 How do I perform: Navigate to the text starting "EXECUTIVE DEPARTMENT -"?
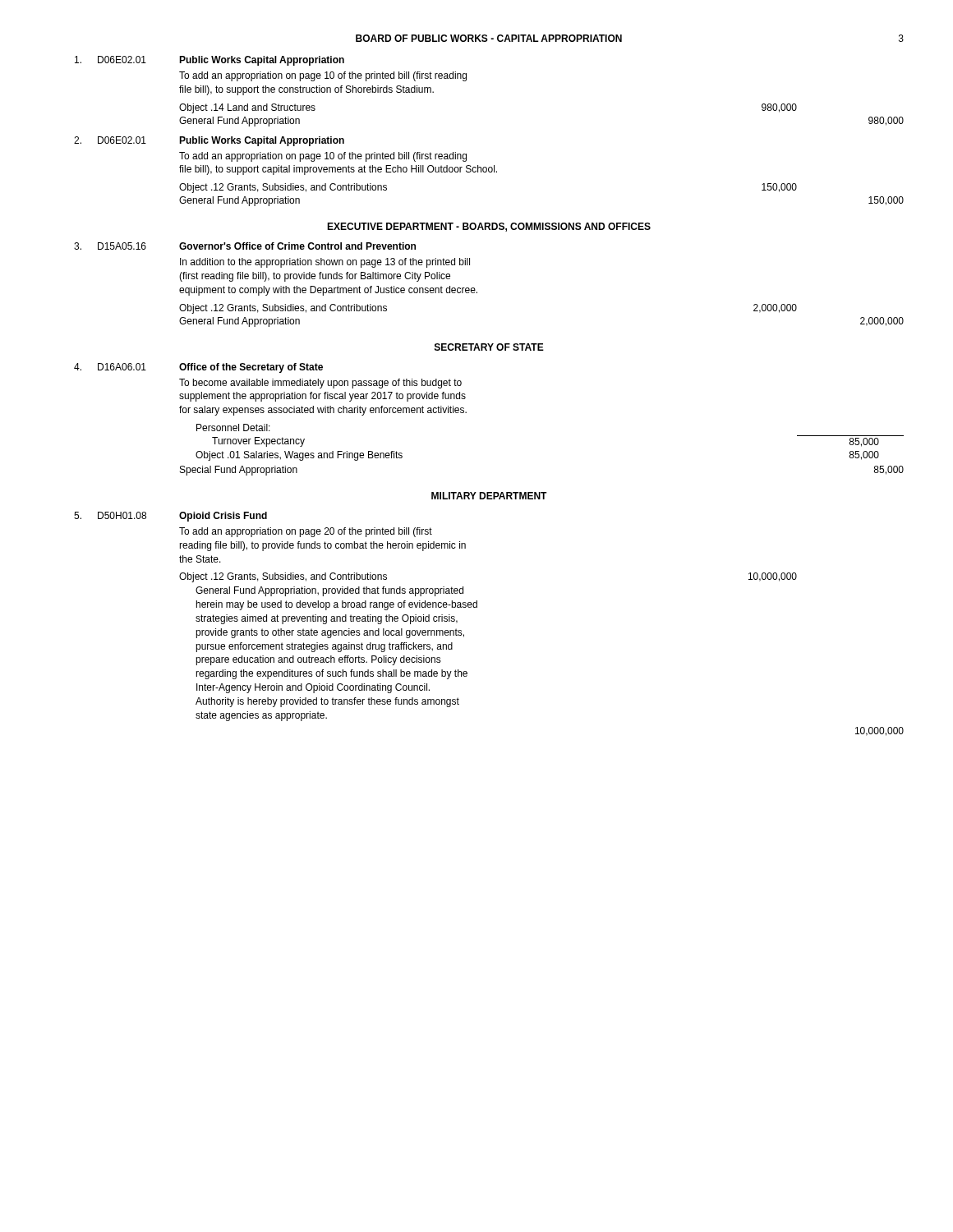pyautogui.click(x=489, y=227)
